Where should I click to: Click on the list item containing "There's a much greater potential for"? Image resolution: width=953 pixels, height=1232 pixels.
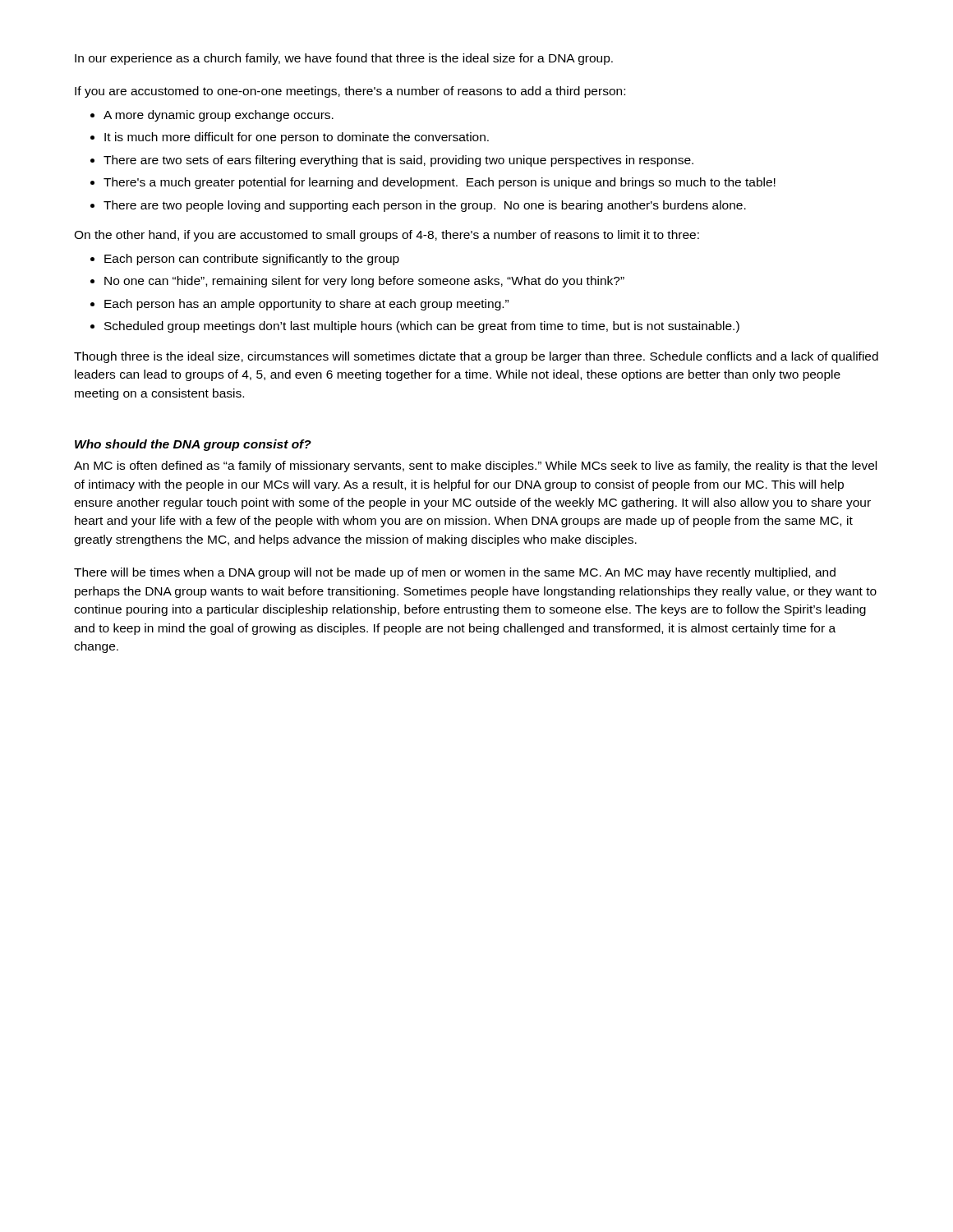point(491,183)
